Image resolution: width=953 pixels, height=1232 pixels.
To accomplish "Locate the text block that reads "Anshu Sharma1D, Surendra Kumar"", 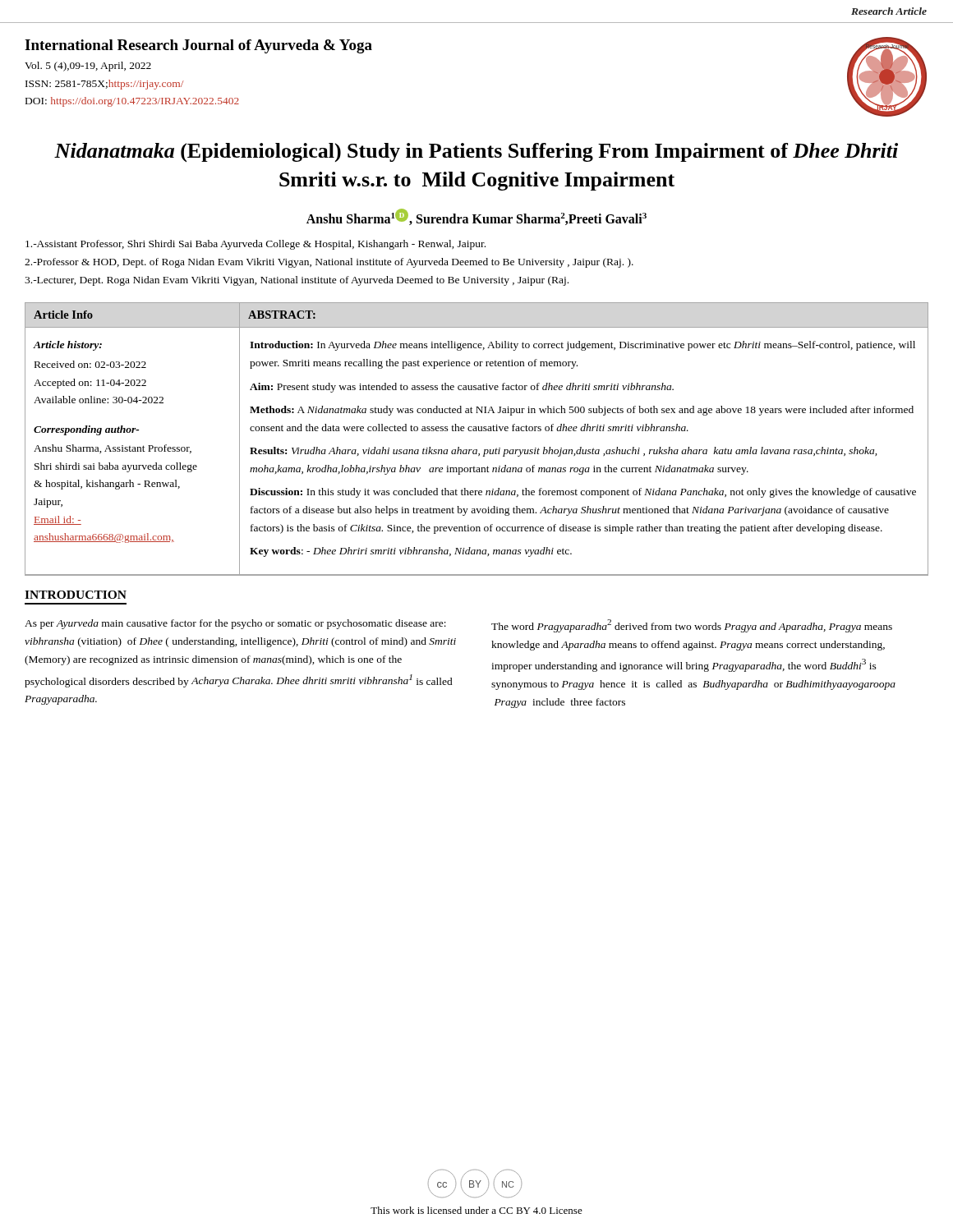I will 476,218.
